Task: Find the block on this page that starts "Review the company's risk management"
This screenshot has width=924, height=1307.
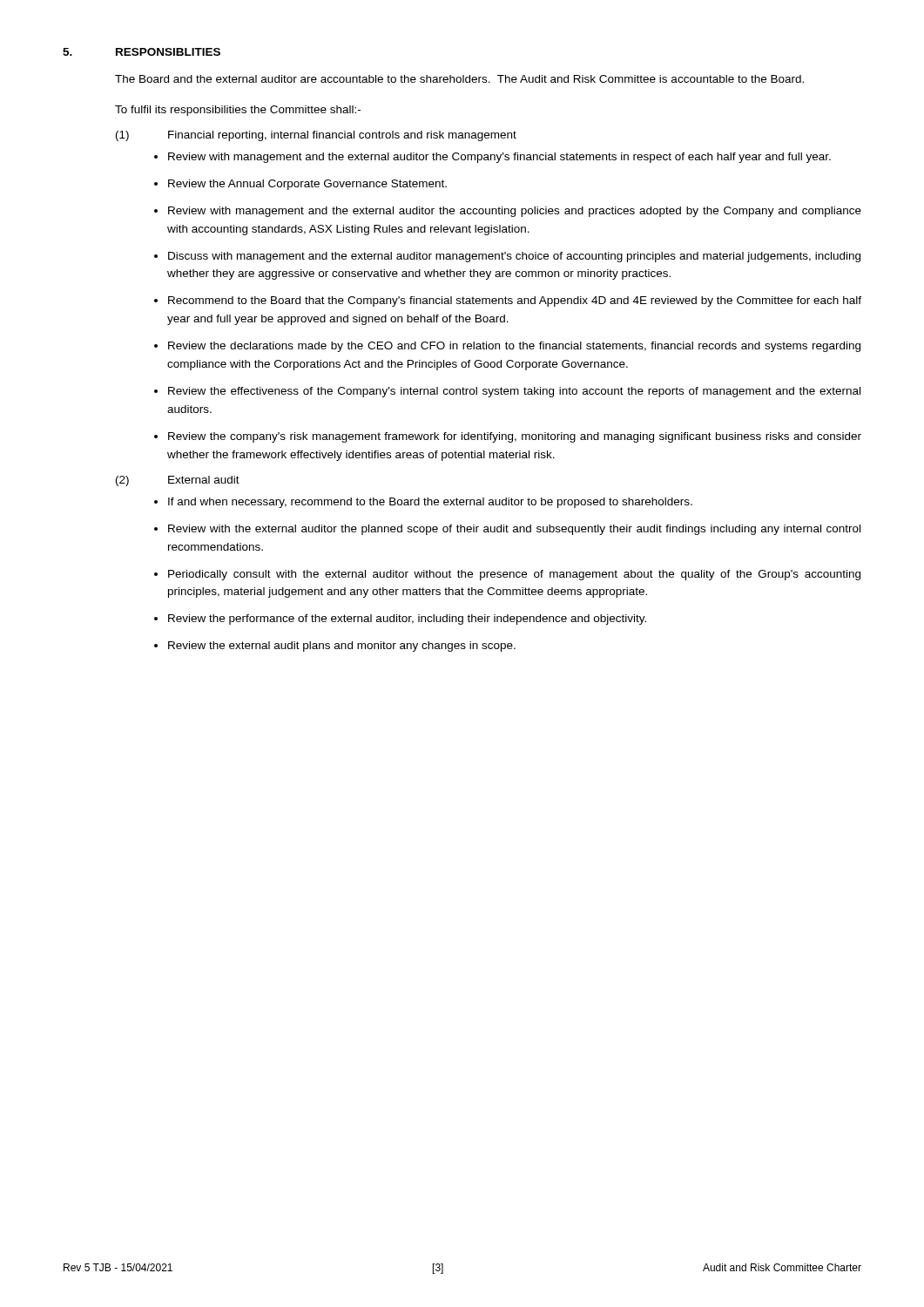Action: 514,445
